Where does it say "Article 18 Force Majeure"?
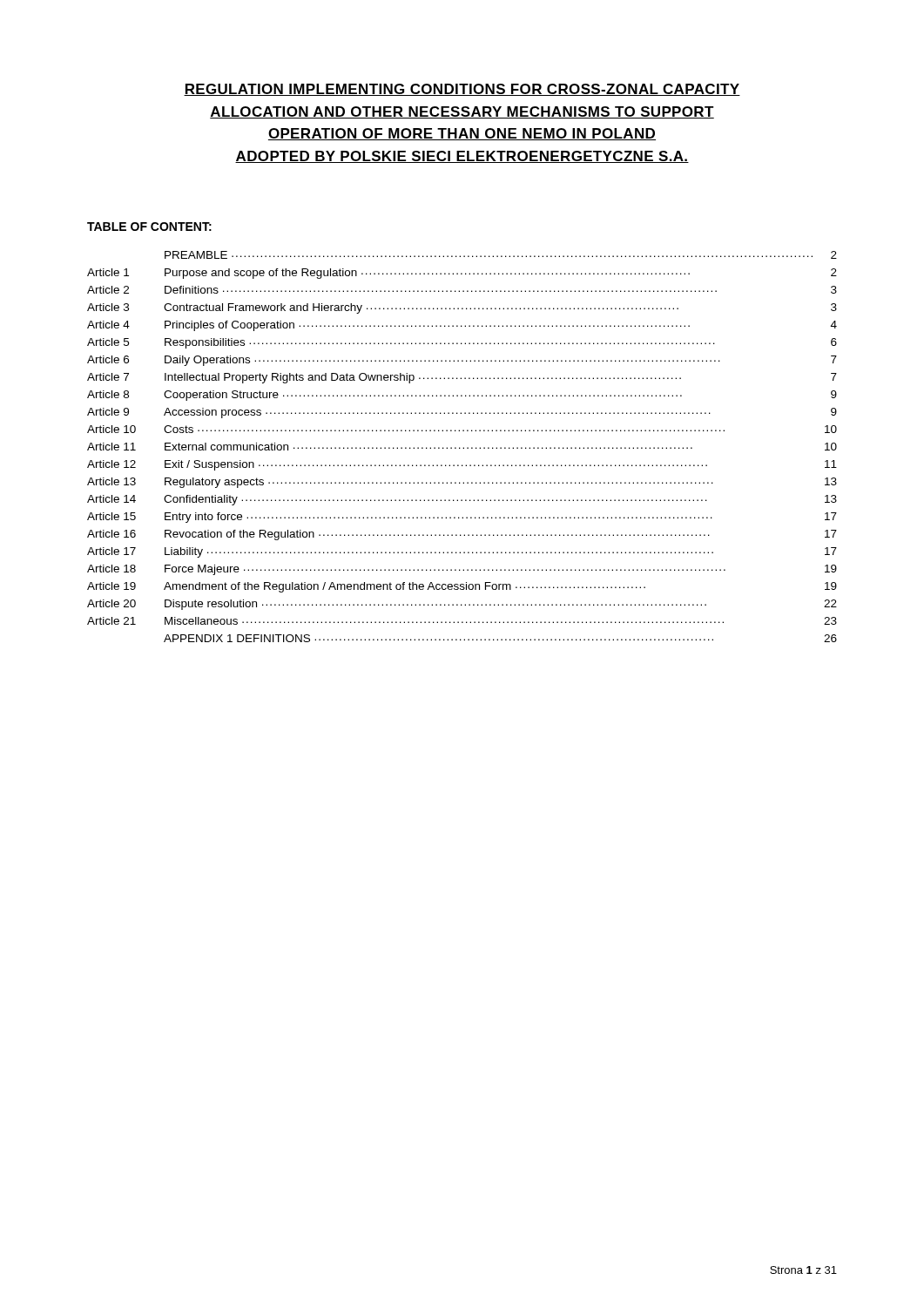 [462, 567]
